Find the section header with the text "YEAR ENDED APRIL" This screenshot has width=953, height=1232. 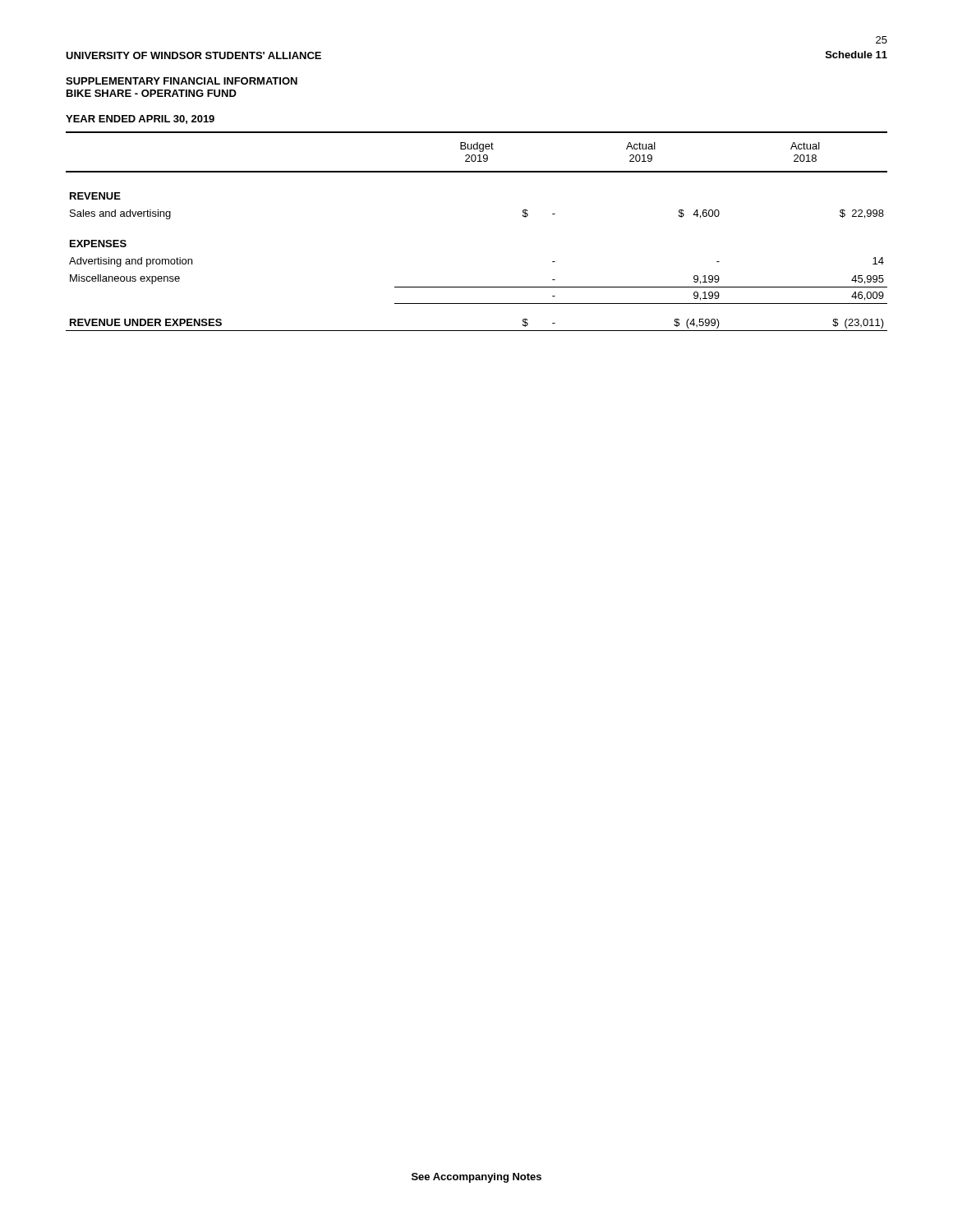140,119
